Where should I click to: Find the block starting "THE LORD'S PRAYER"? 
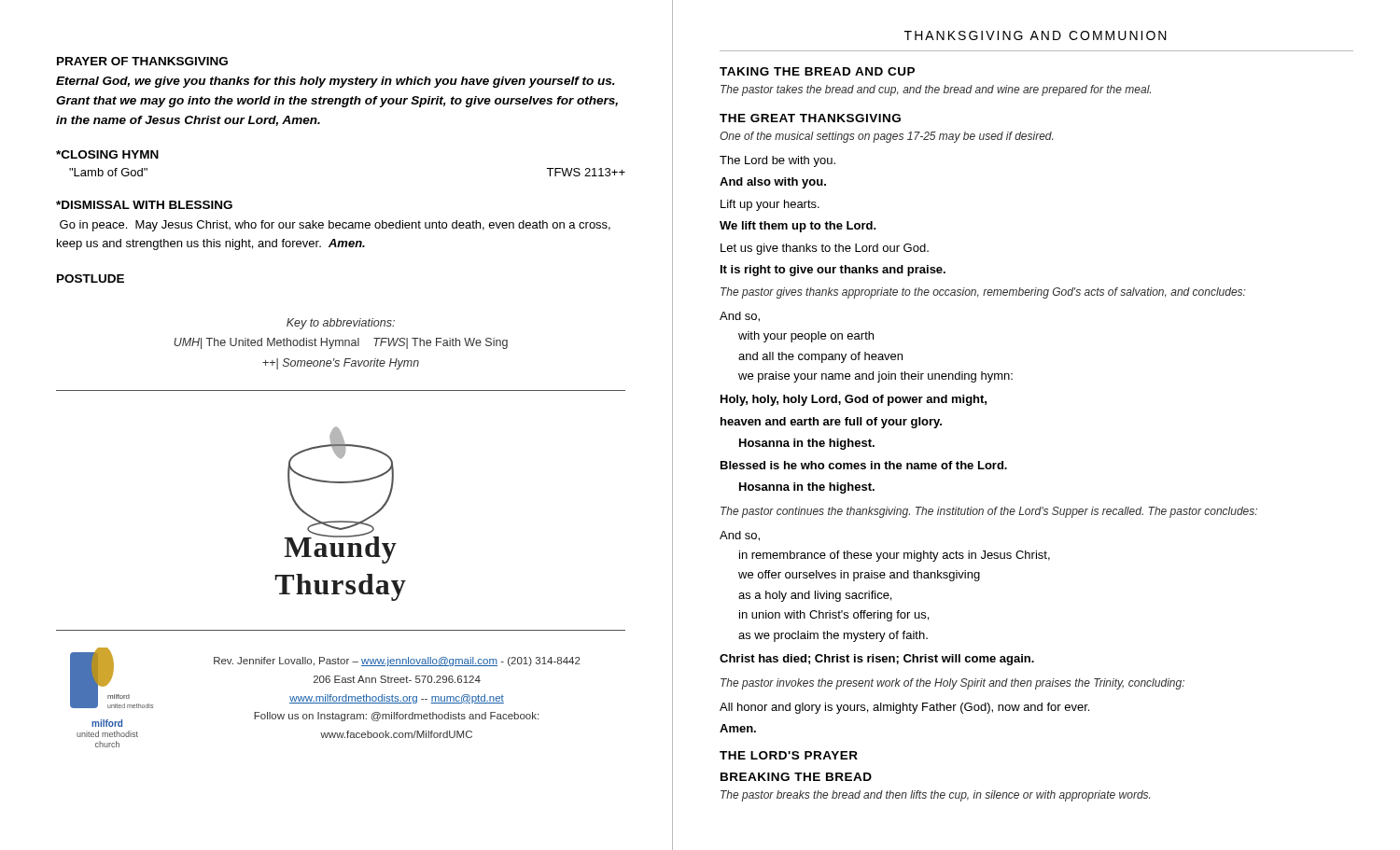[x=789, y=755]
